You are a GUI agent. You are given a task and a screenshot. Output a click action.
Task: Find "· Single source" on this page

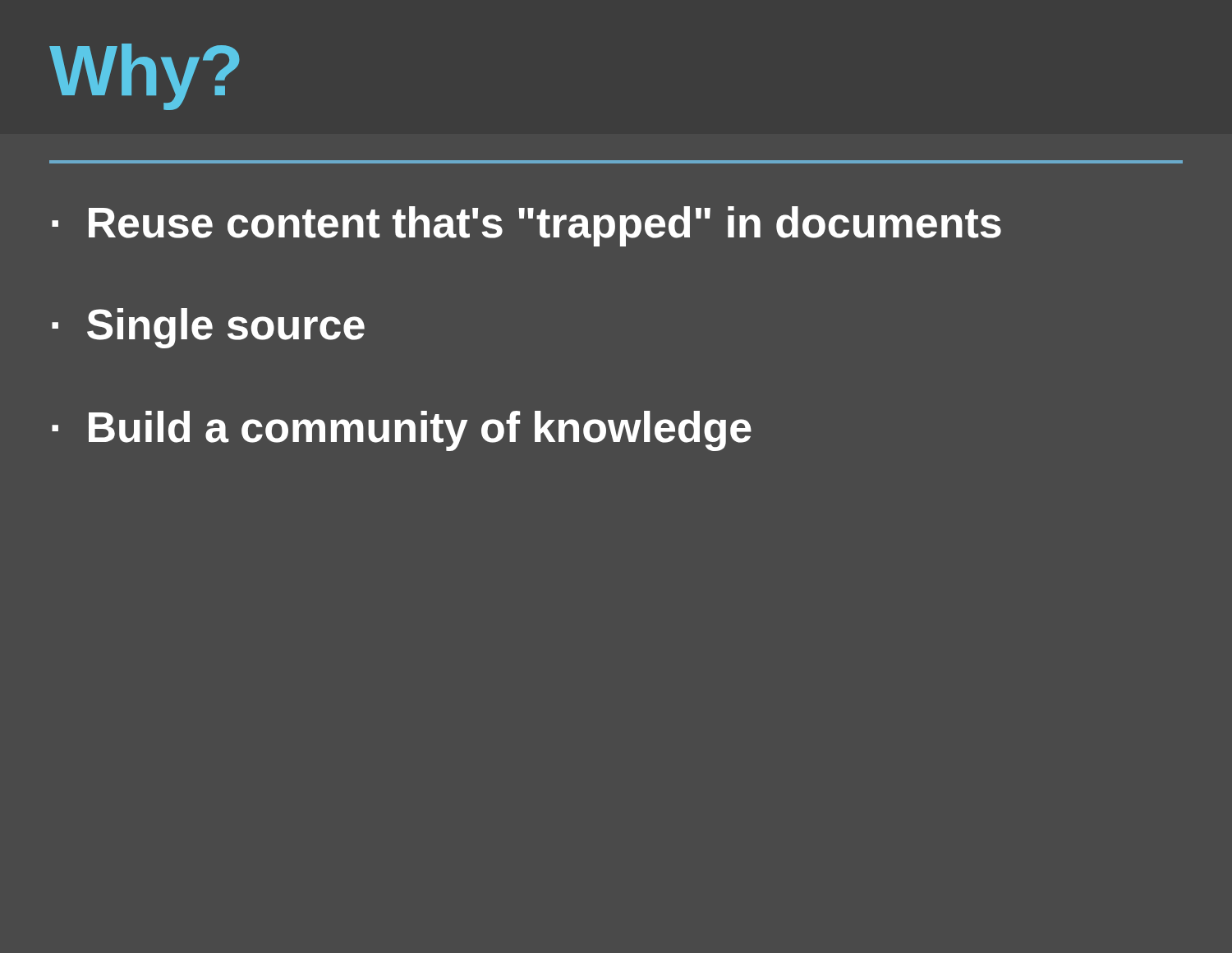point(208,325)
